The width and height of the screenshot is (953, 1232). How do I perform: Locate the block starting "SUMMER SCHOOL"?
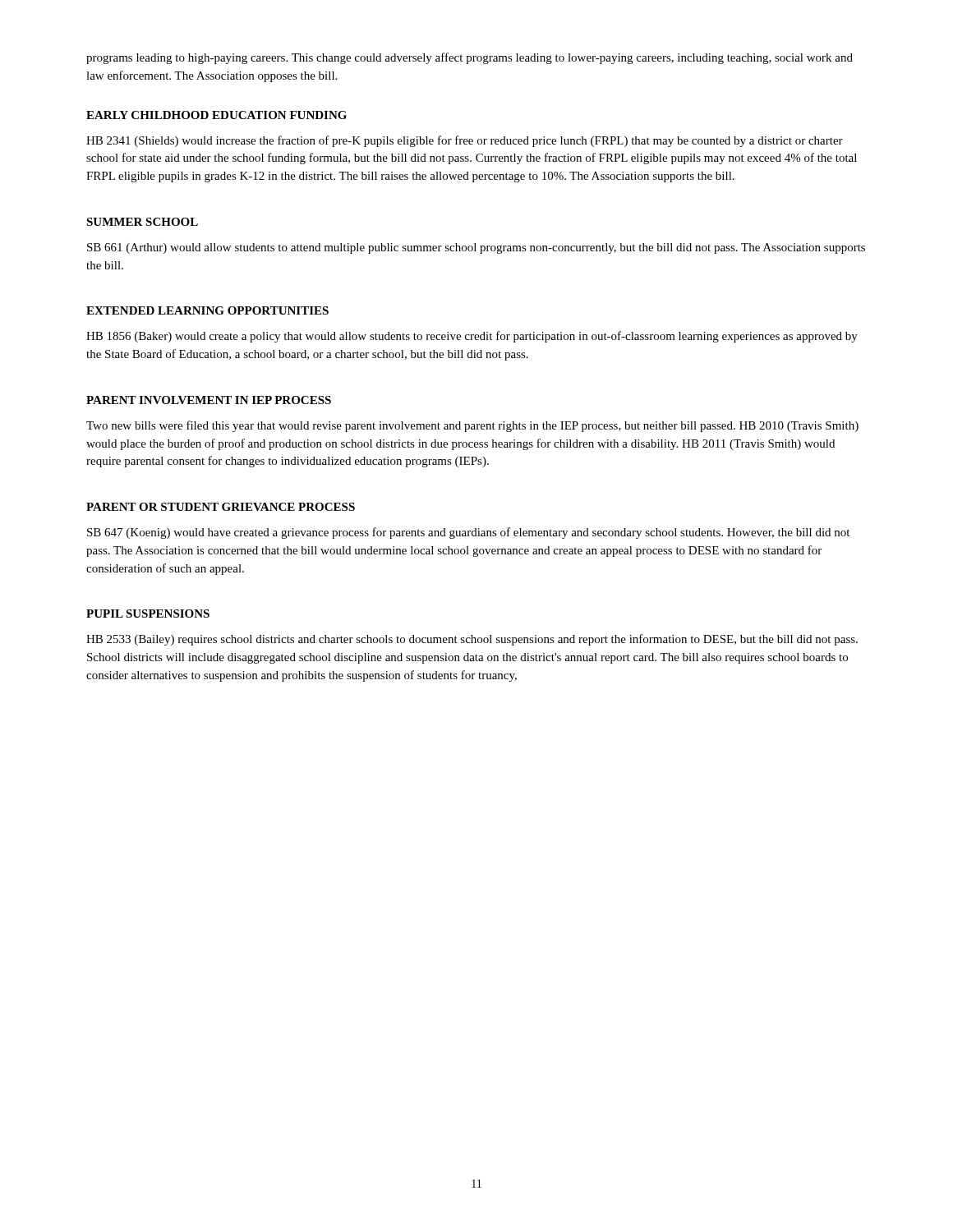click(x=142, y=222)
